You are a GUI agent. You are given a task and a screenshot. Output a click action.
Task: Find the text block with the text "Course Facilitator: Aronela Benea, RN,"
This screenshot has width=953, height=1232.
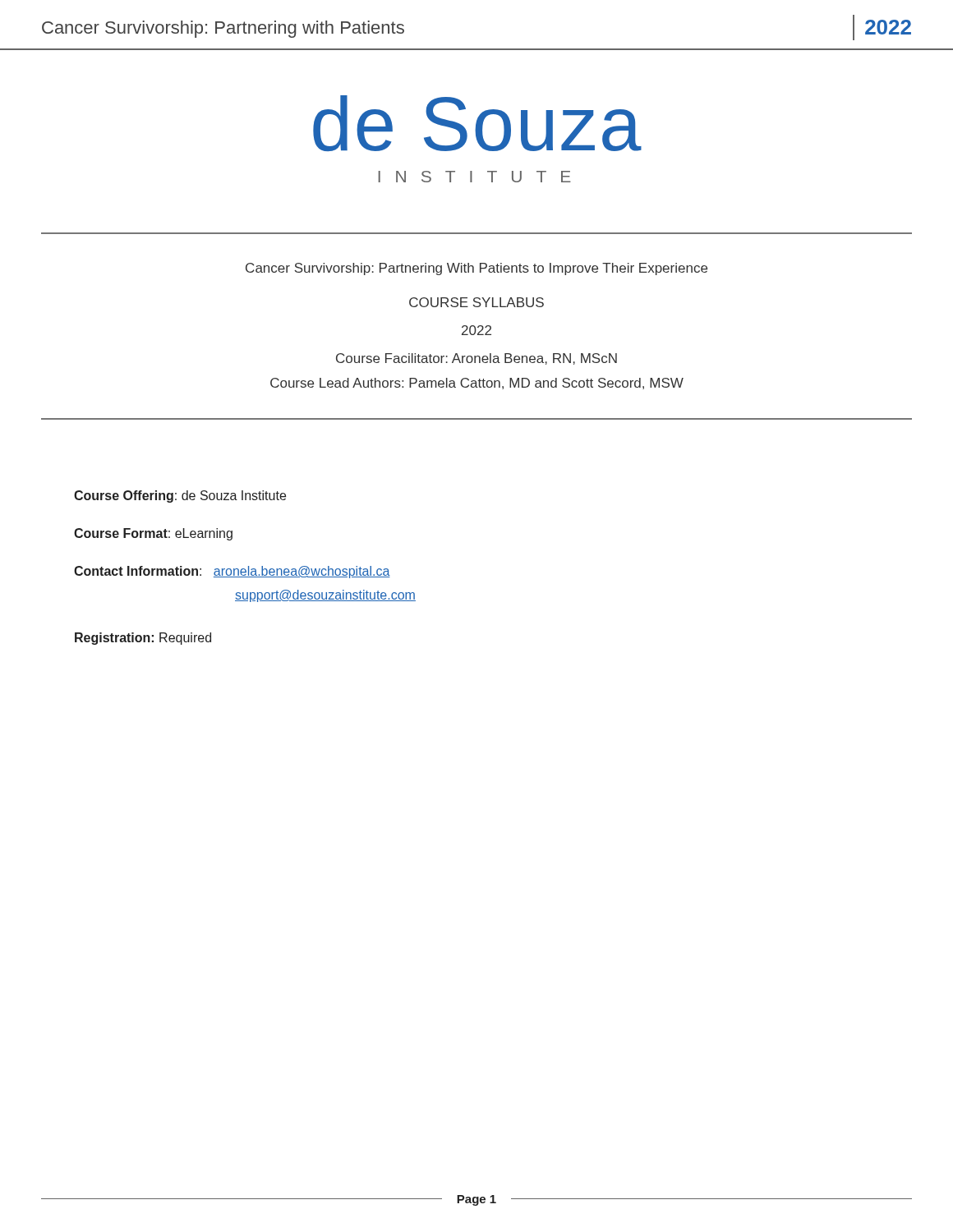476,359
